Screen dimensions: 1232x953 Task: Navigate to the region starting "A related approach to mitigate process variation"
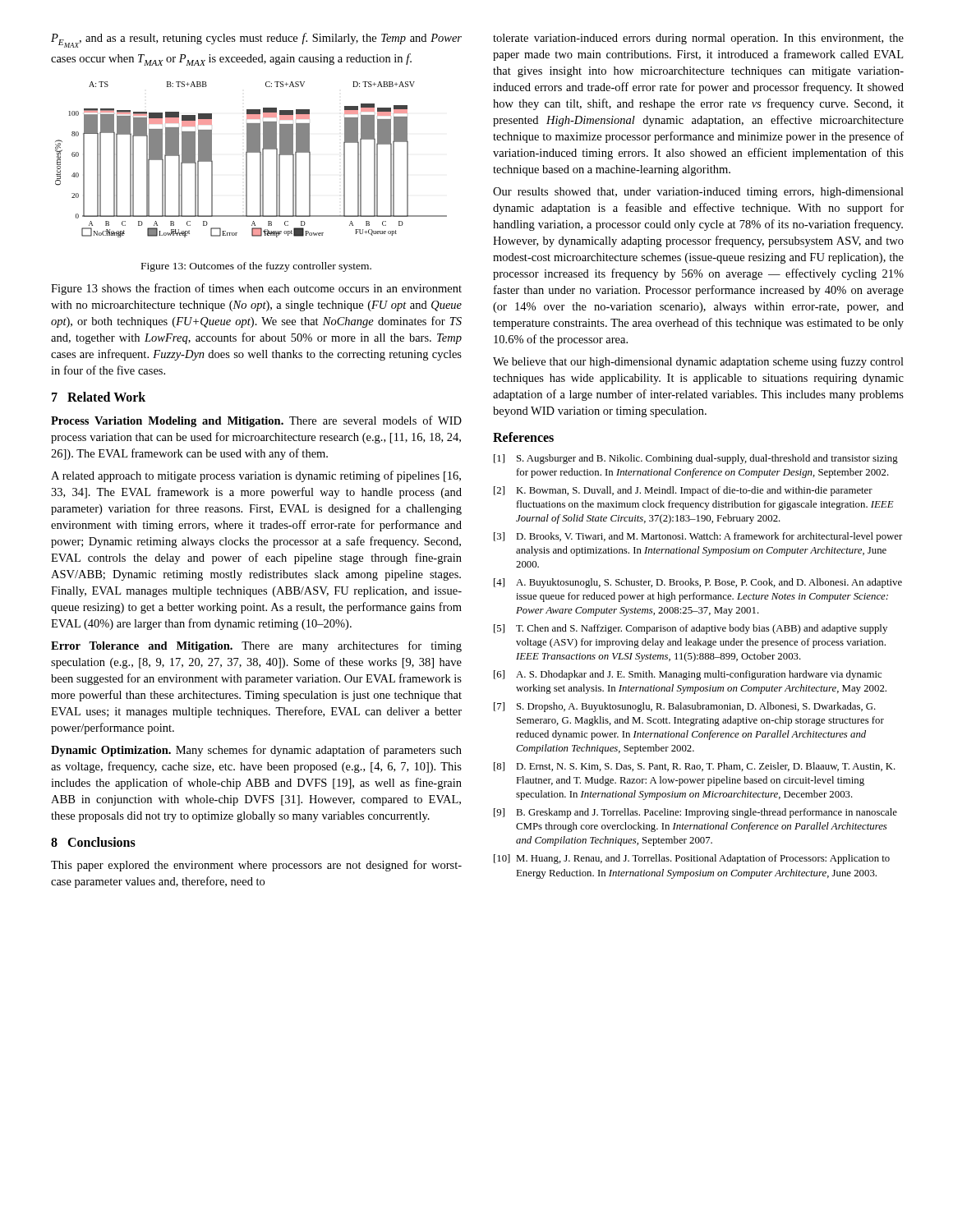click(x=256, y=549)
